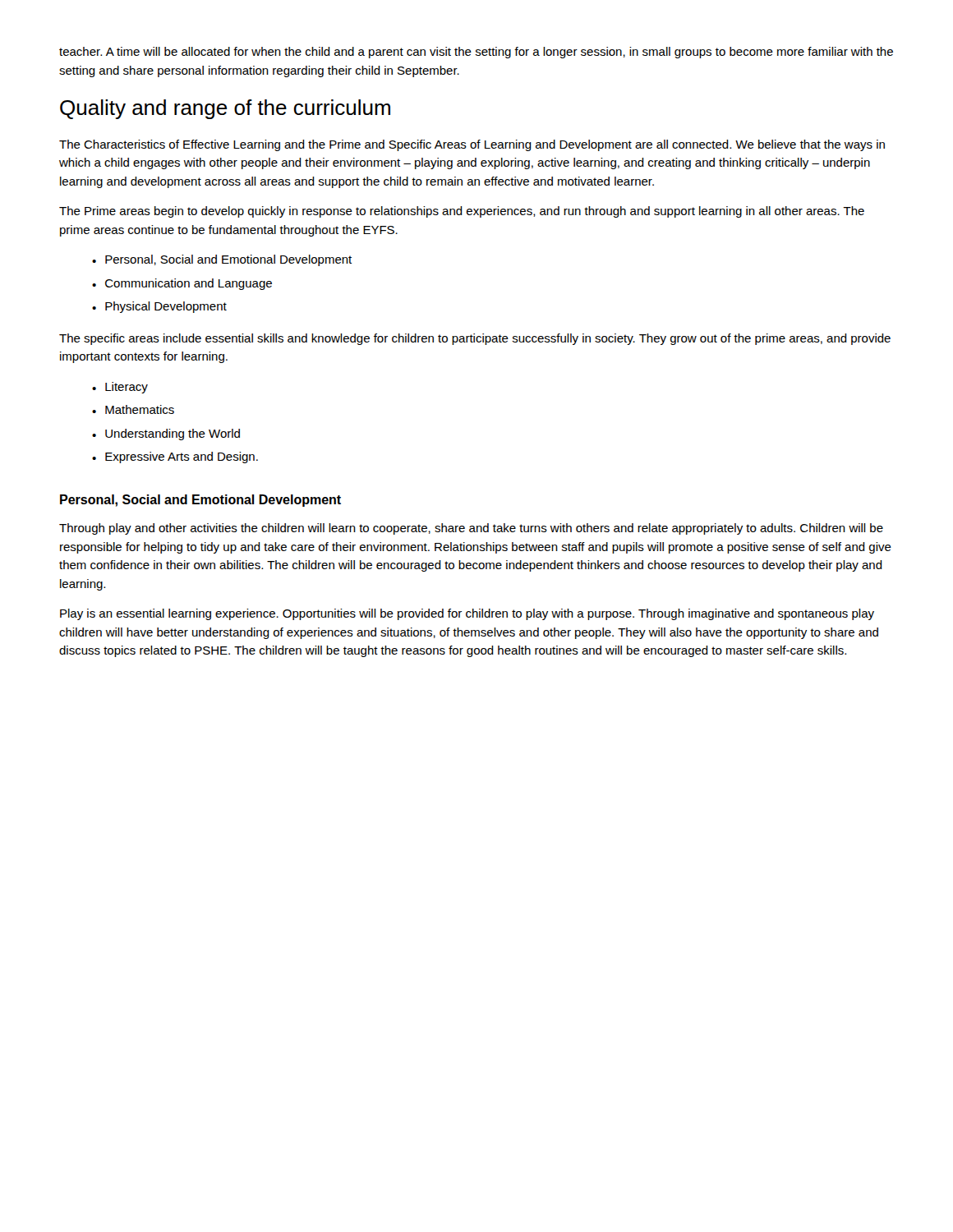Click the passage that begins "Through play and other activities the"
Image resolution: width=953 pixels, height=1232 pixels.
click(475, 556)
